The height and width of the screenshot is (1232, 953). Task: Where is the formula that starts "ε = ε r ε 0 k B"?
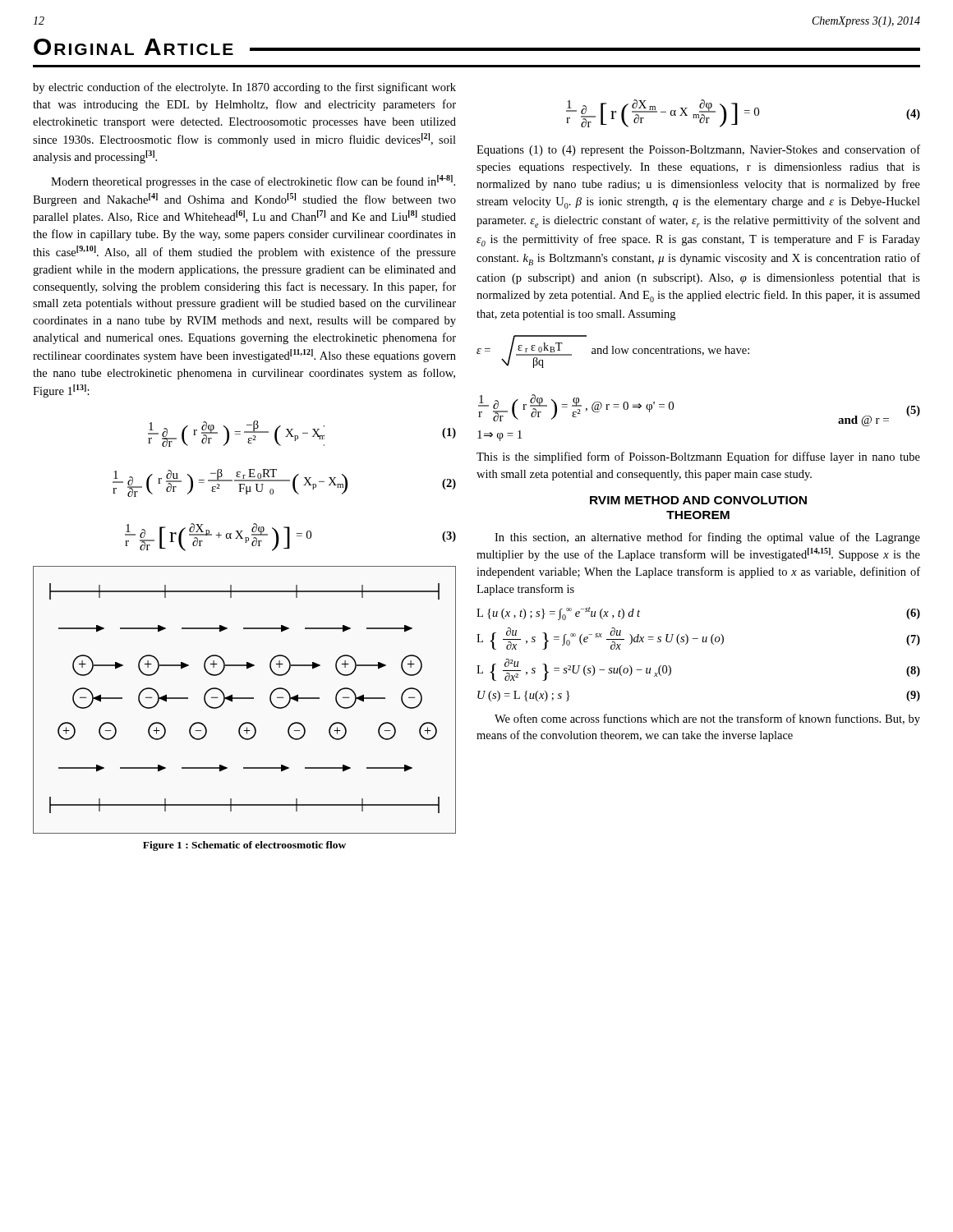pyautogui.click(x=613, y=351)
